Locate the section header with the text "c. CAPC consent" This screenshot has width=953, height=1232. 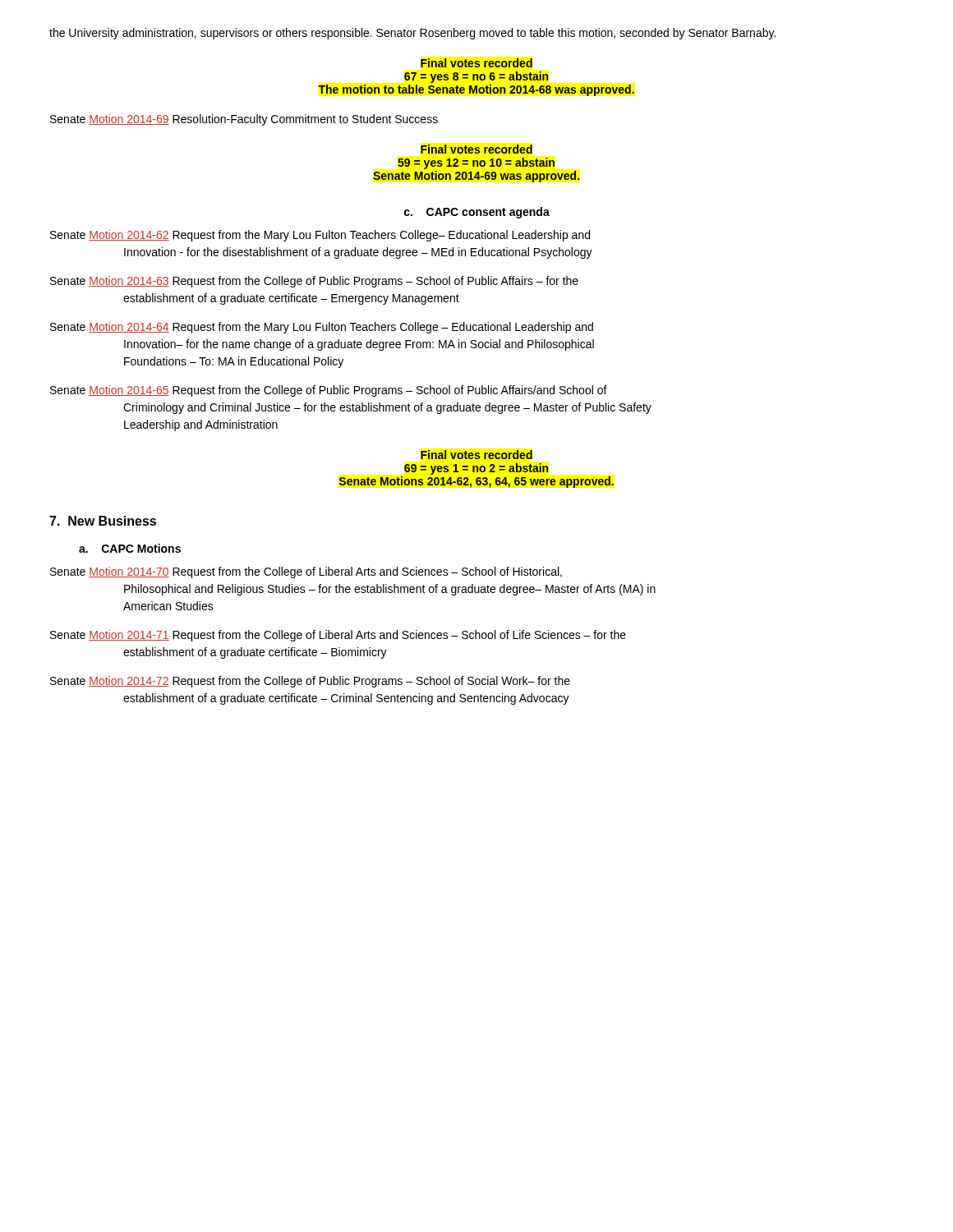[x=476, y=212]
